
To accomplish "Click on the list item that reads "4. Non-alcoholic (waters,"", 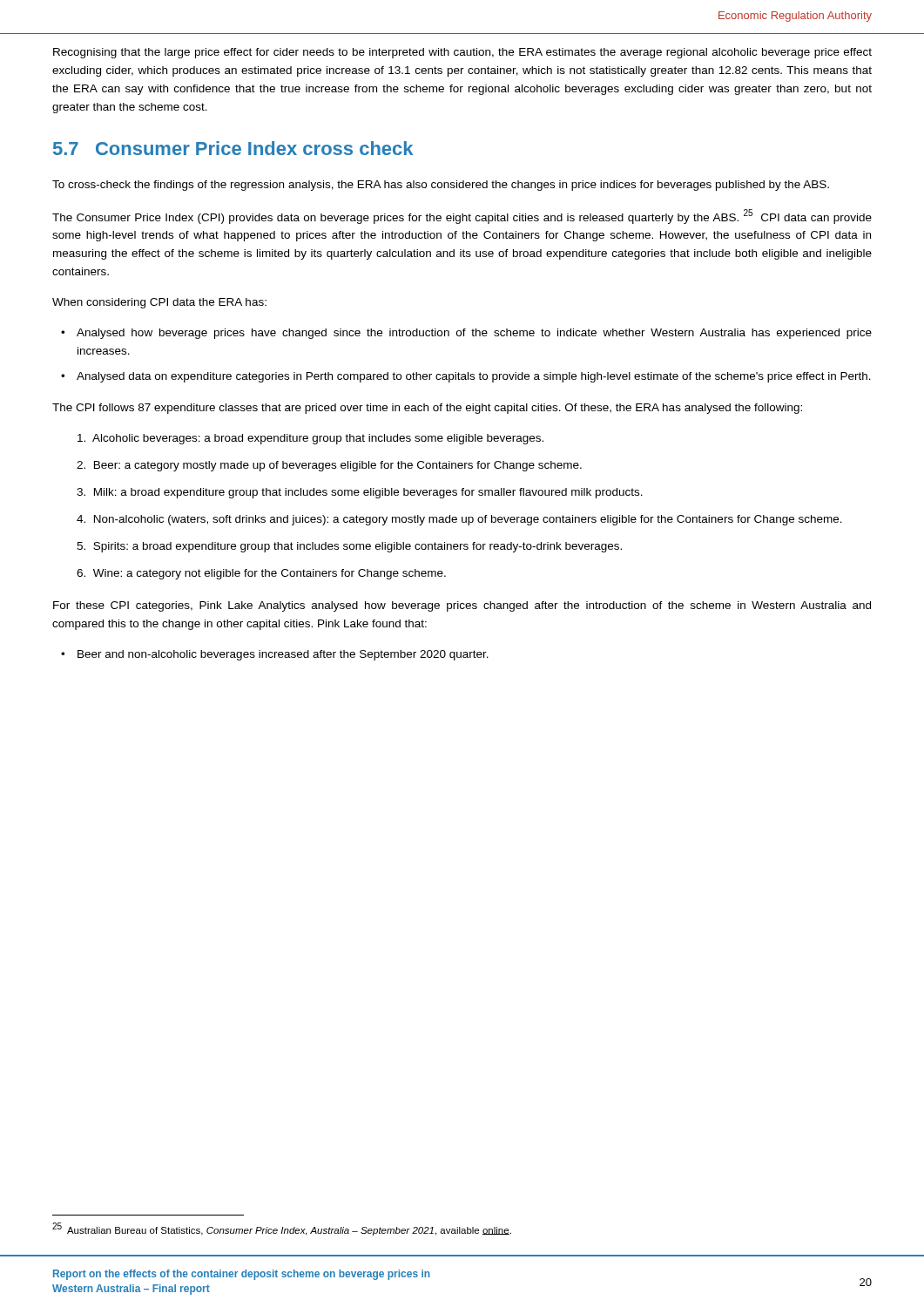I will coord(460,519).
